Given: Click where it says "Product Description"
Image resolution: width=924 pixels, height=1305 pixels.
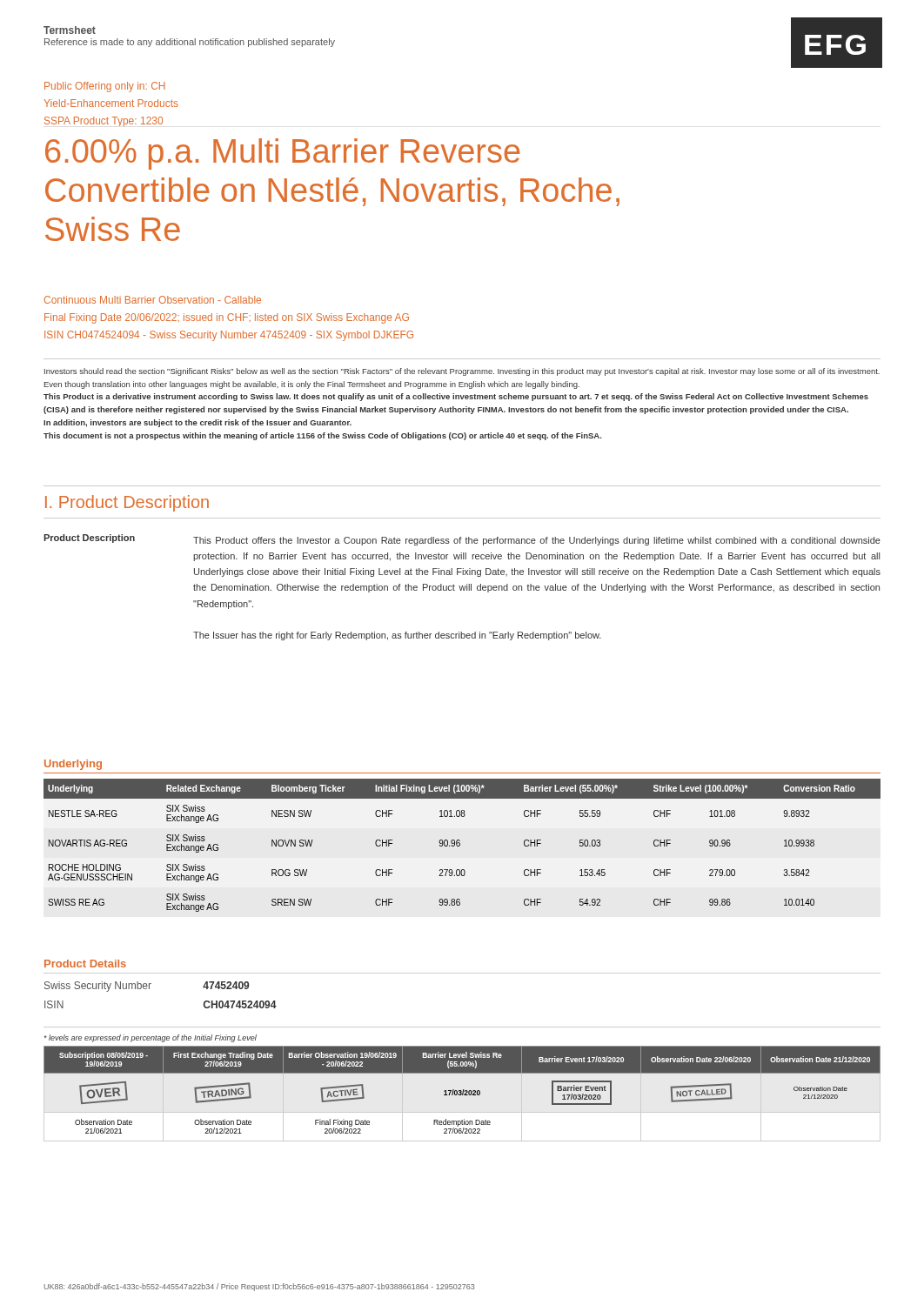Looking at the screenshot, I should pos(89,538).
